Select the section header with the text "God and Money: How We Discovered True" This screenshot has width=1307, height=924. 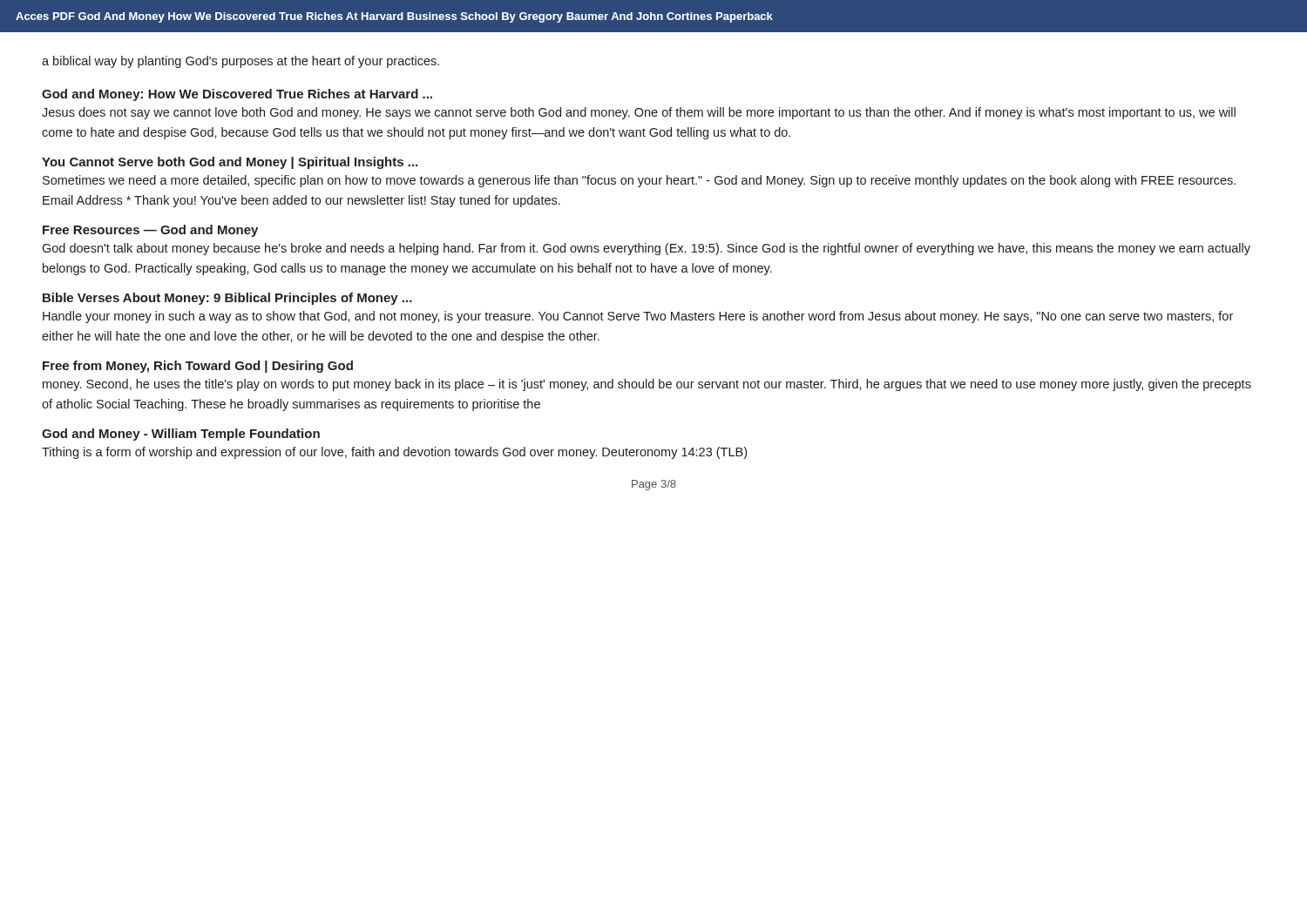(237, 94)
